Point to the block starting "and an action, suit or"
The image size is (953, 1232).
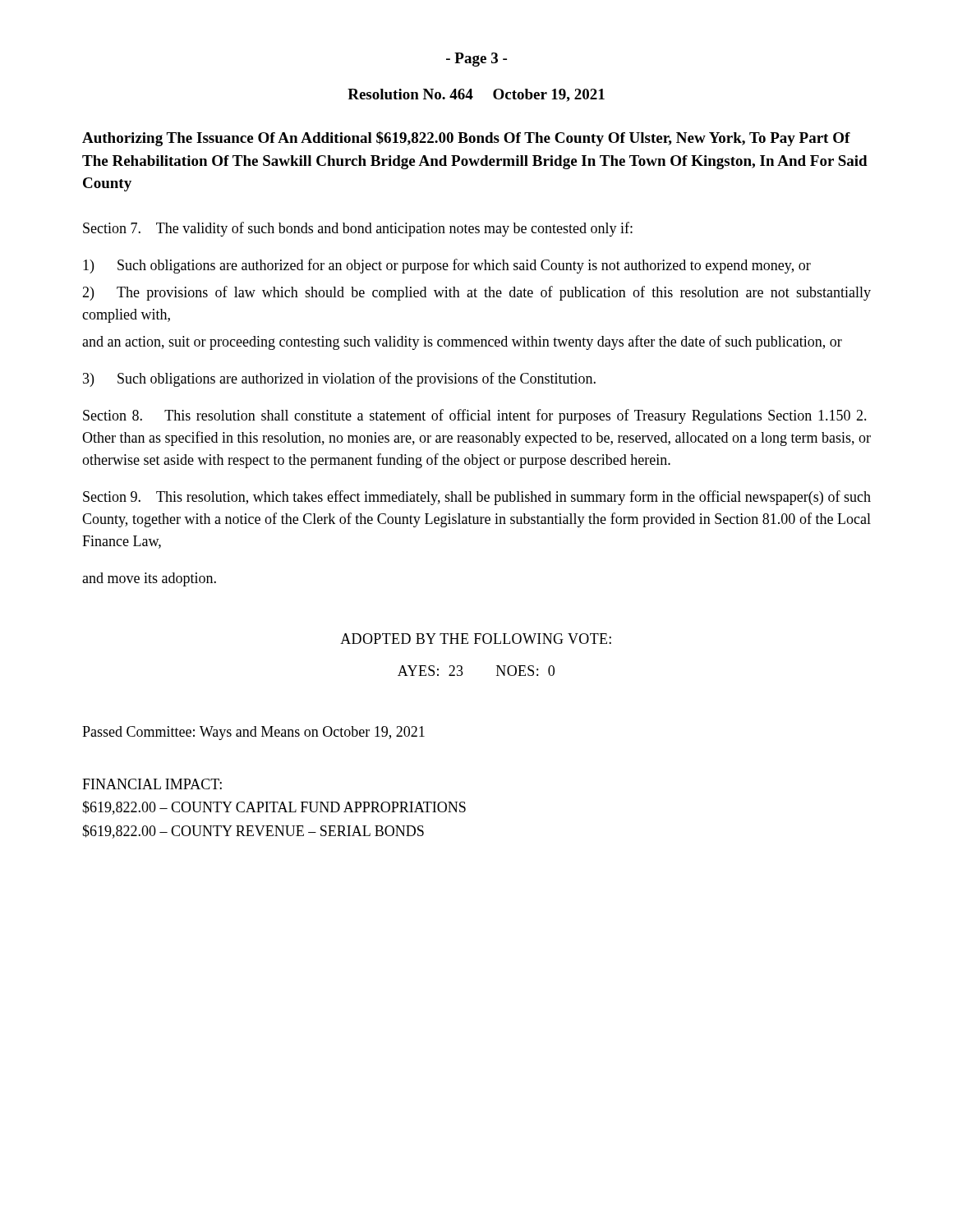462,341
